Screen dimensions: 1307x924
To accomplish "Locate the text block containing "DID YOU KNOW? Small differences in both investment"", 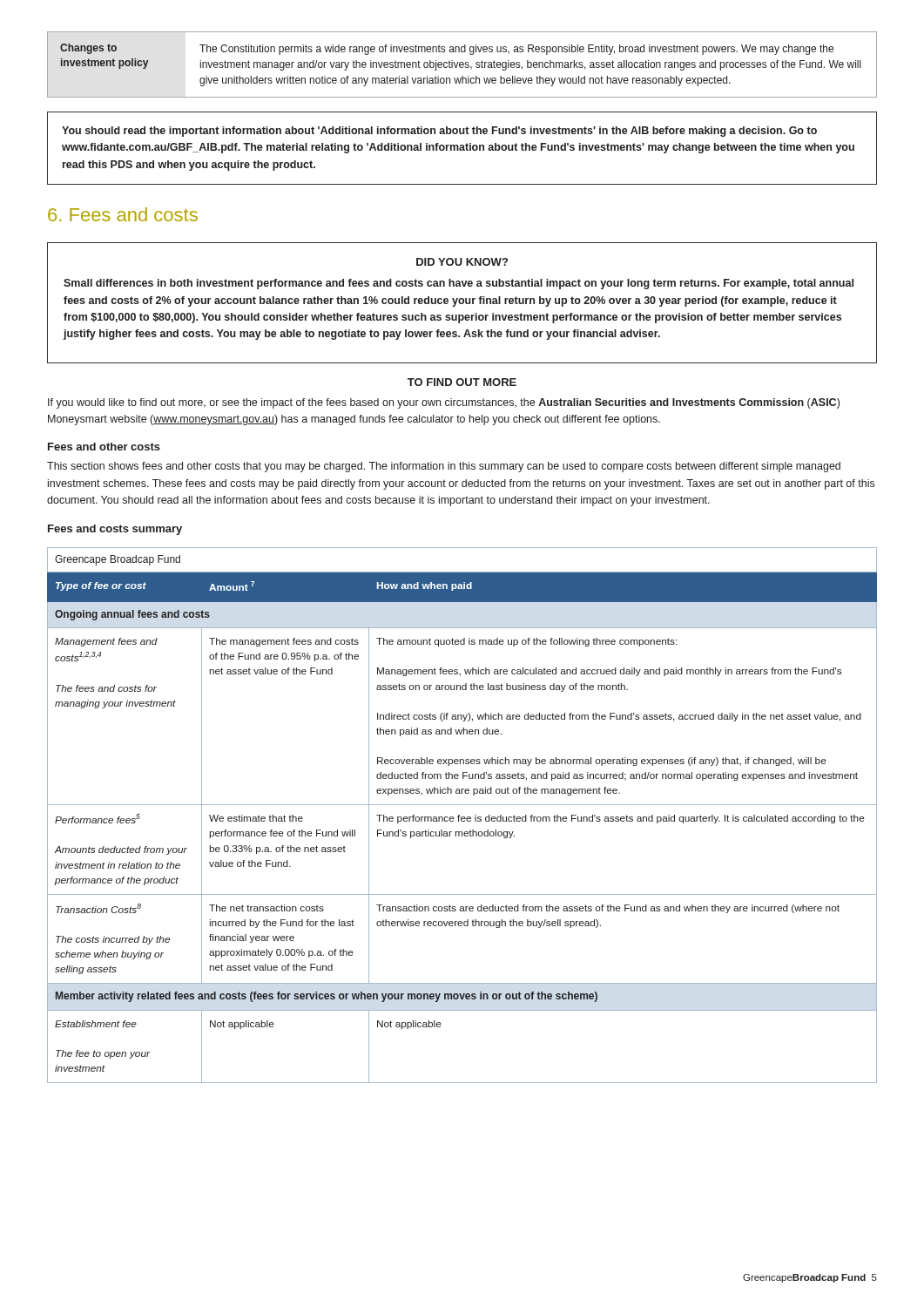I will (x=462, y=299).
